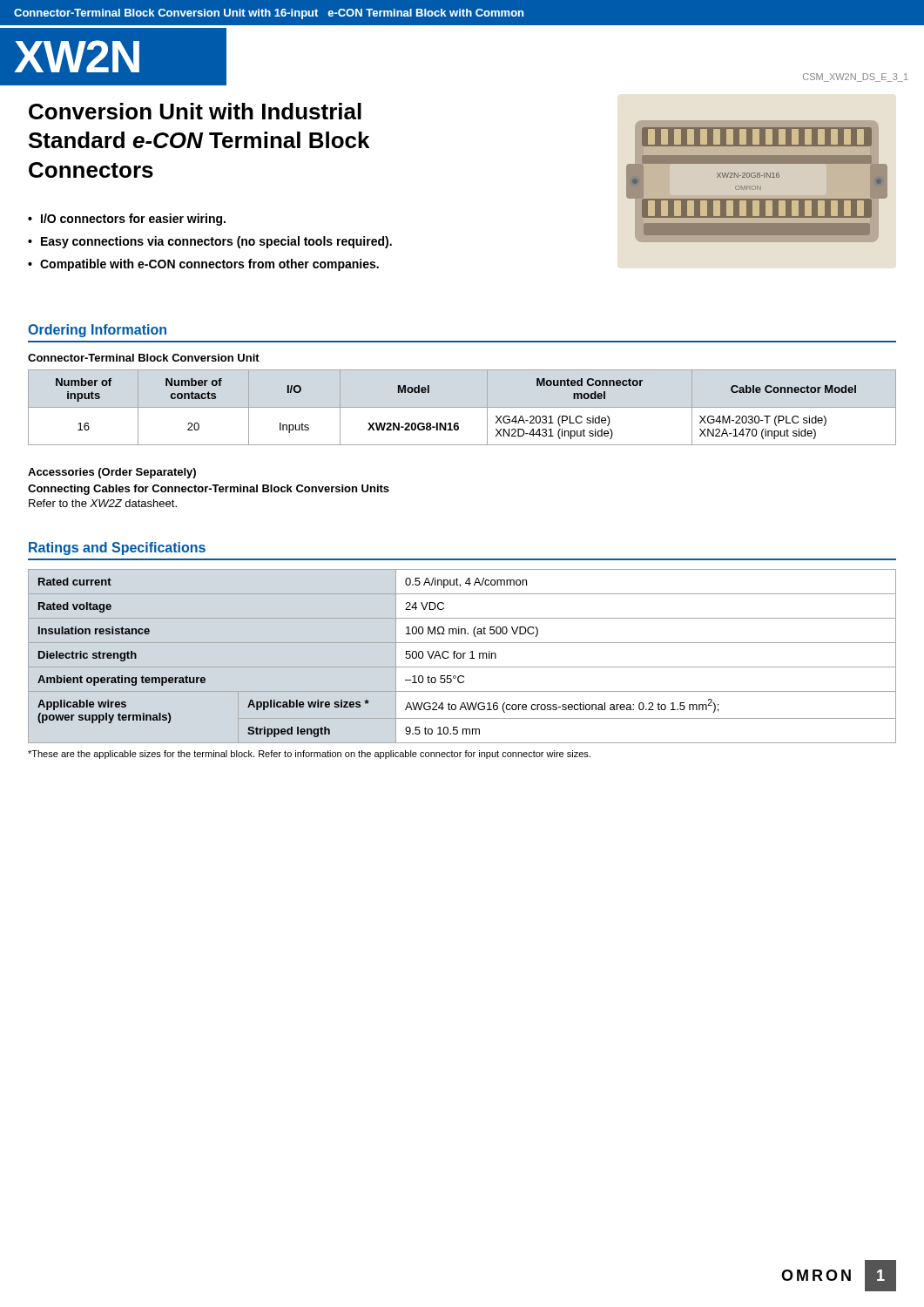The height and width of the screenshot is (1307, 924).
Task: Click on the table containing "XG4M-2030-T (PLC side) XN2A-1470 (input"
Action: click(x=462, y=407)
